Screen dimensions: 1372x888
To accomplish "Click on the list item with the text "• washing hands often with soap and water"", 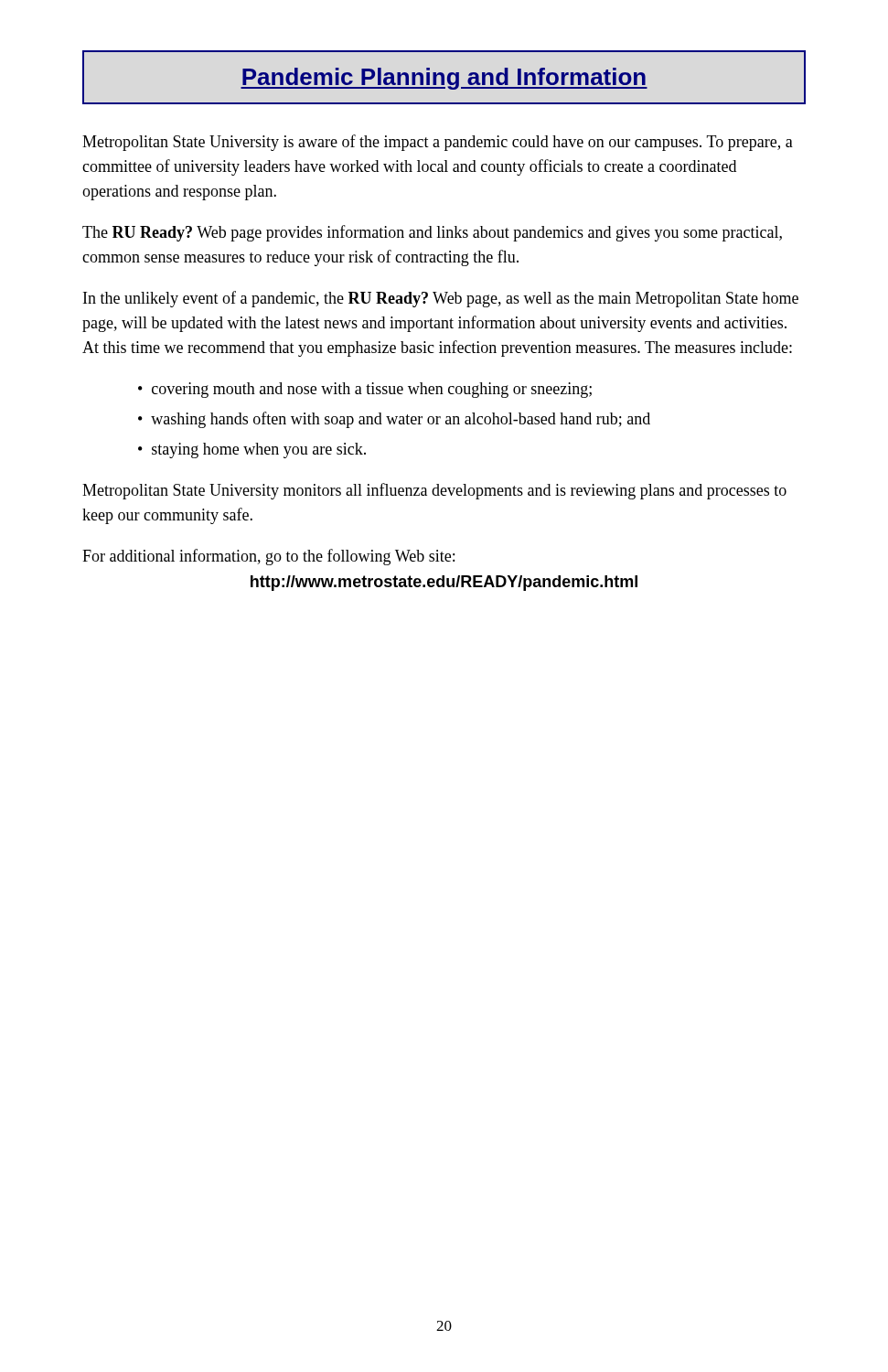I will (403, 419).
